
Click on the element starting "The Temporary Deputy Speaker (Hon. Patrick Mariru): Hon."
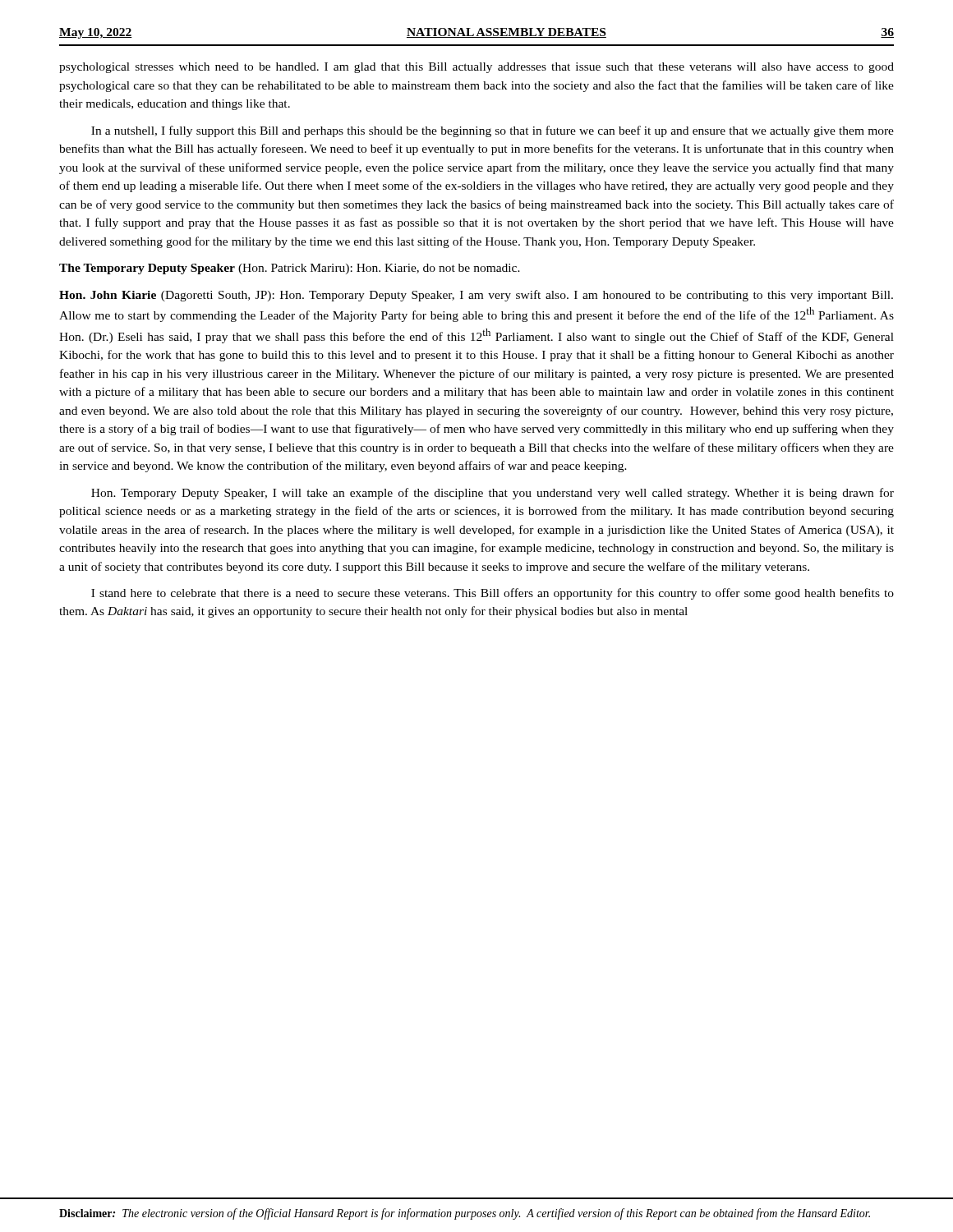pyautogui.click(x=476, y=268)
